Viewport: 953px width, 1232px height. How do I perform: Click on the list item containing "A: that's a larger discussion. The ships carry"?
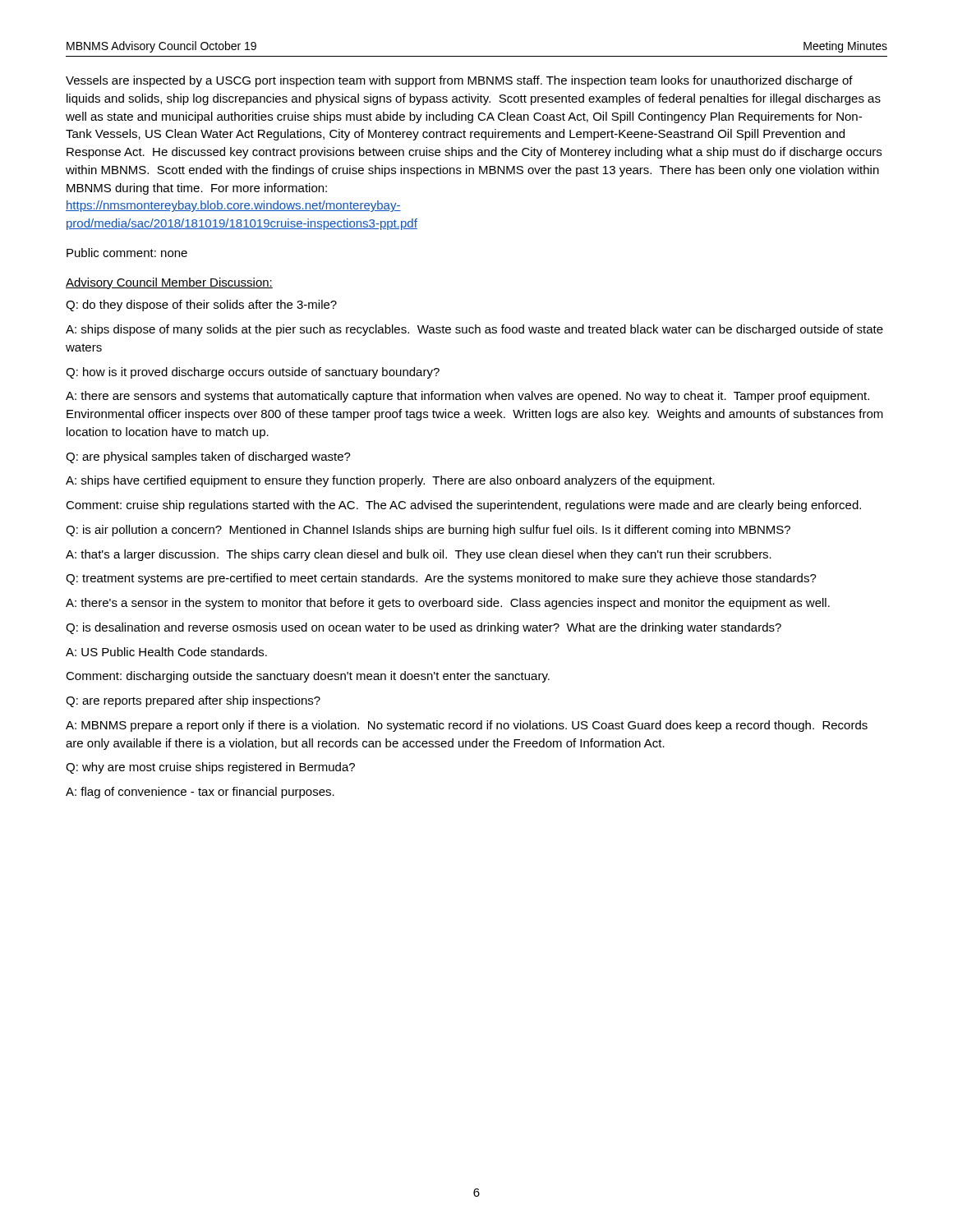click(419, 554)
